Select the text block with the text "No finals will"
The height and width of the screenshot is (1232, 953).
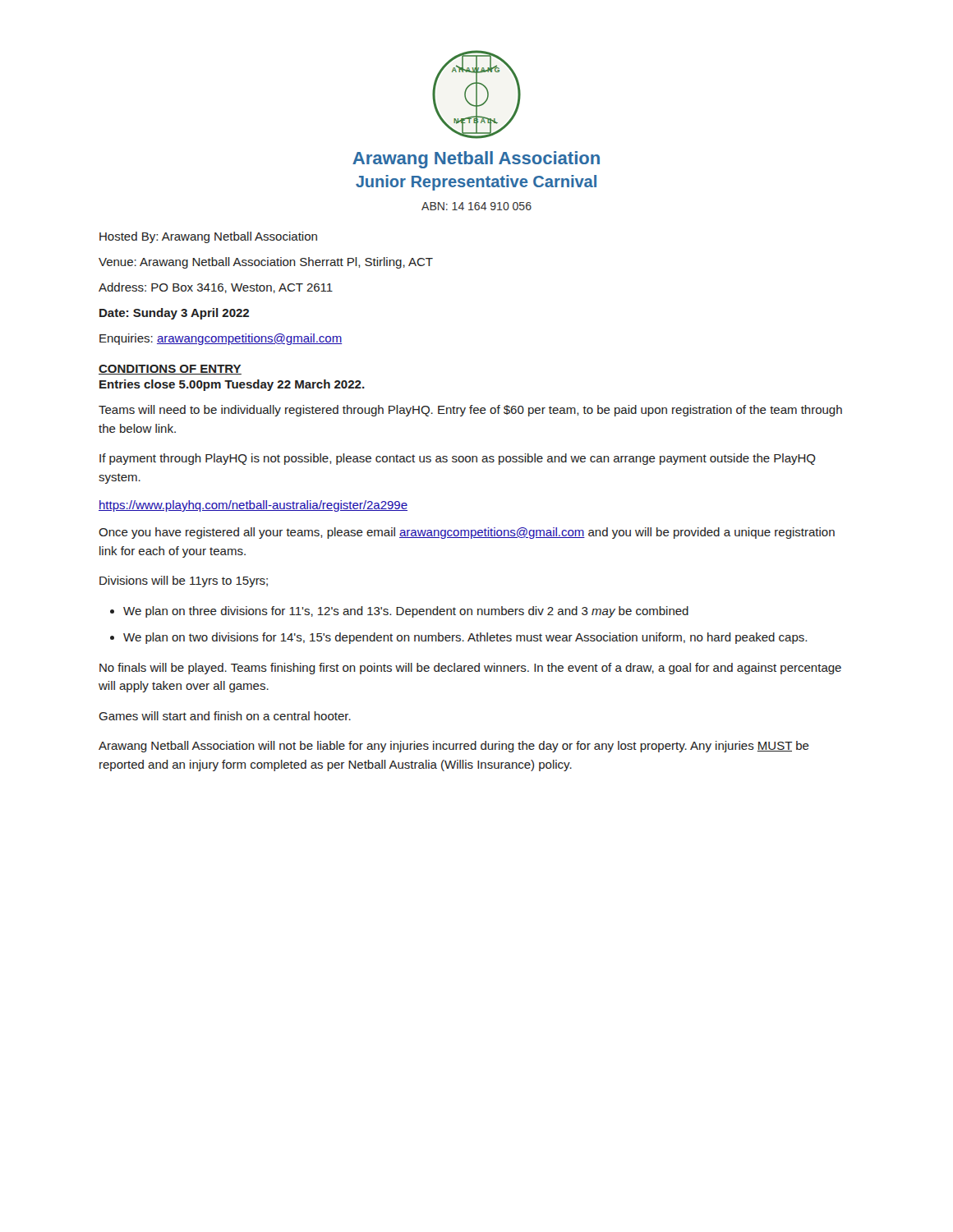click(470, 676)
